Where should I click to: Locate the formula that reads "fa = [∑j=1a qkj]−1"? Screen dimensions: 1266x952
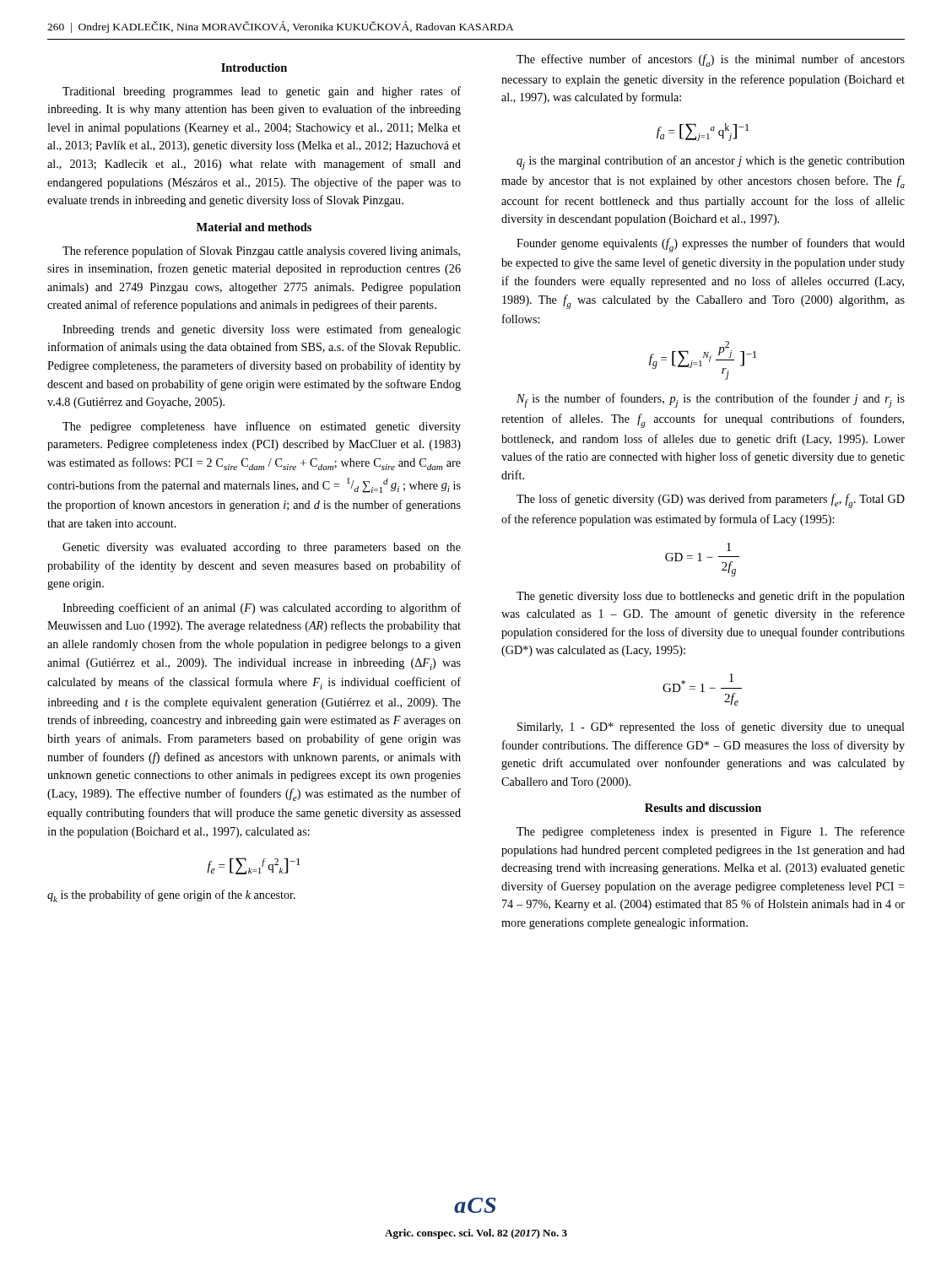click(703, 130)
